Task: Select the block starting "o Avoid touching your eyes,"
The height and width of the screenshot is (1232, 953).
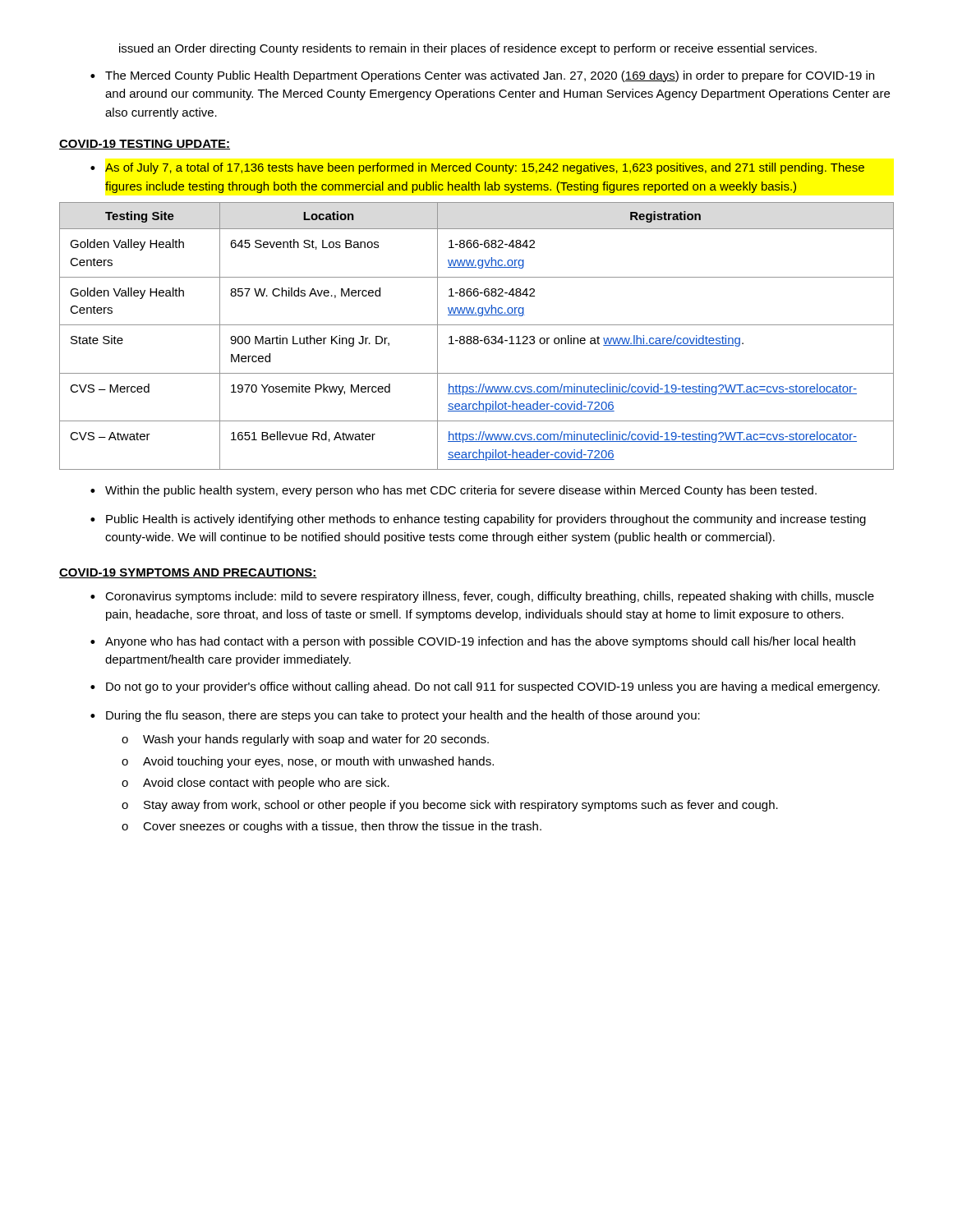Action: (x=308, y=762)
